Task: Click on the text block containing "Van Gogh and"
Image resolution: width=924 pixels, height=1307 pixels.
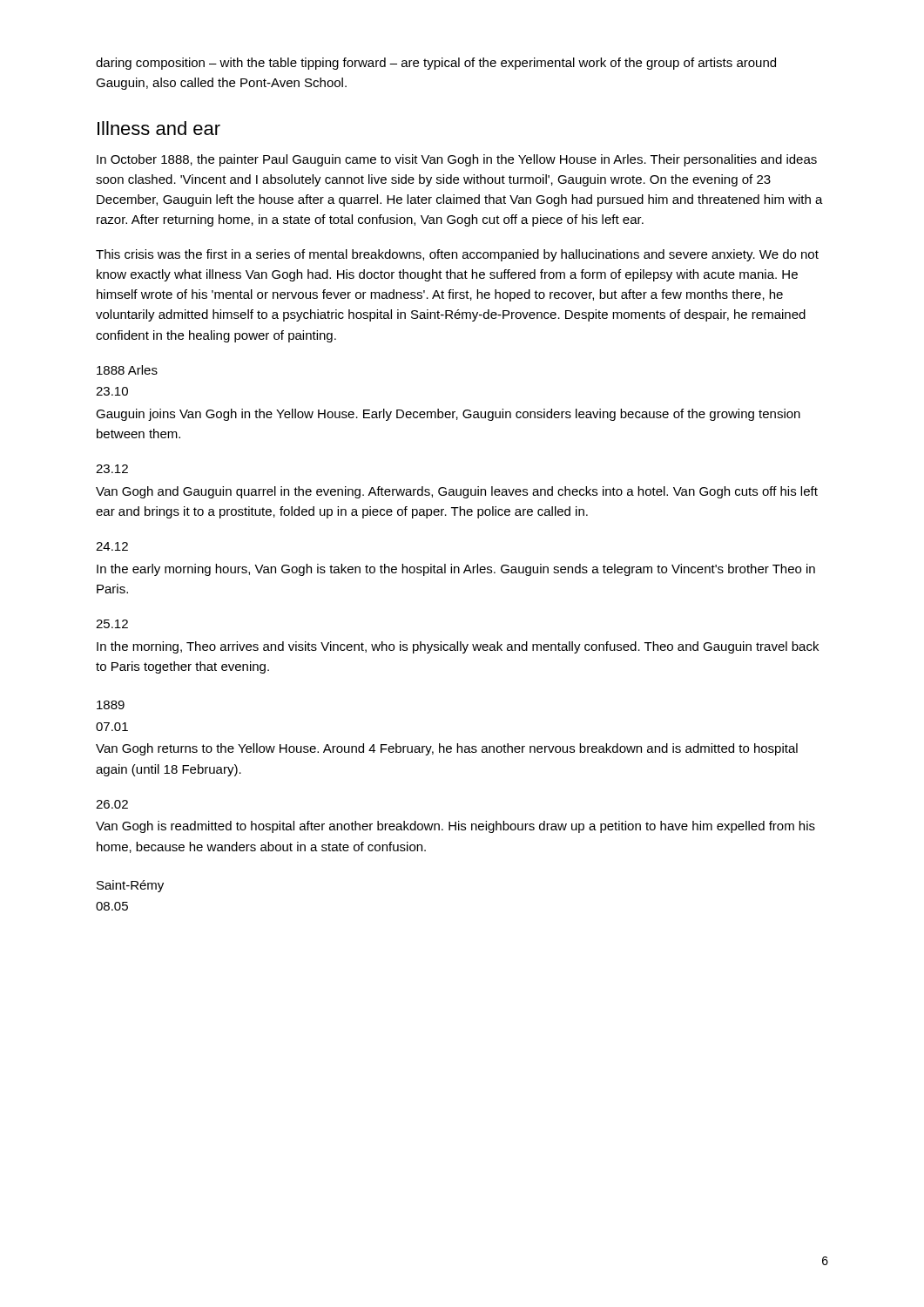Action: tap(457, 501)
